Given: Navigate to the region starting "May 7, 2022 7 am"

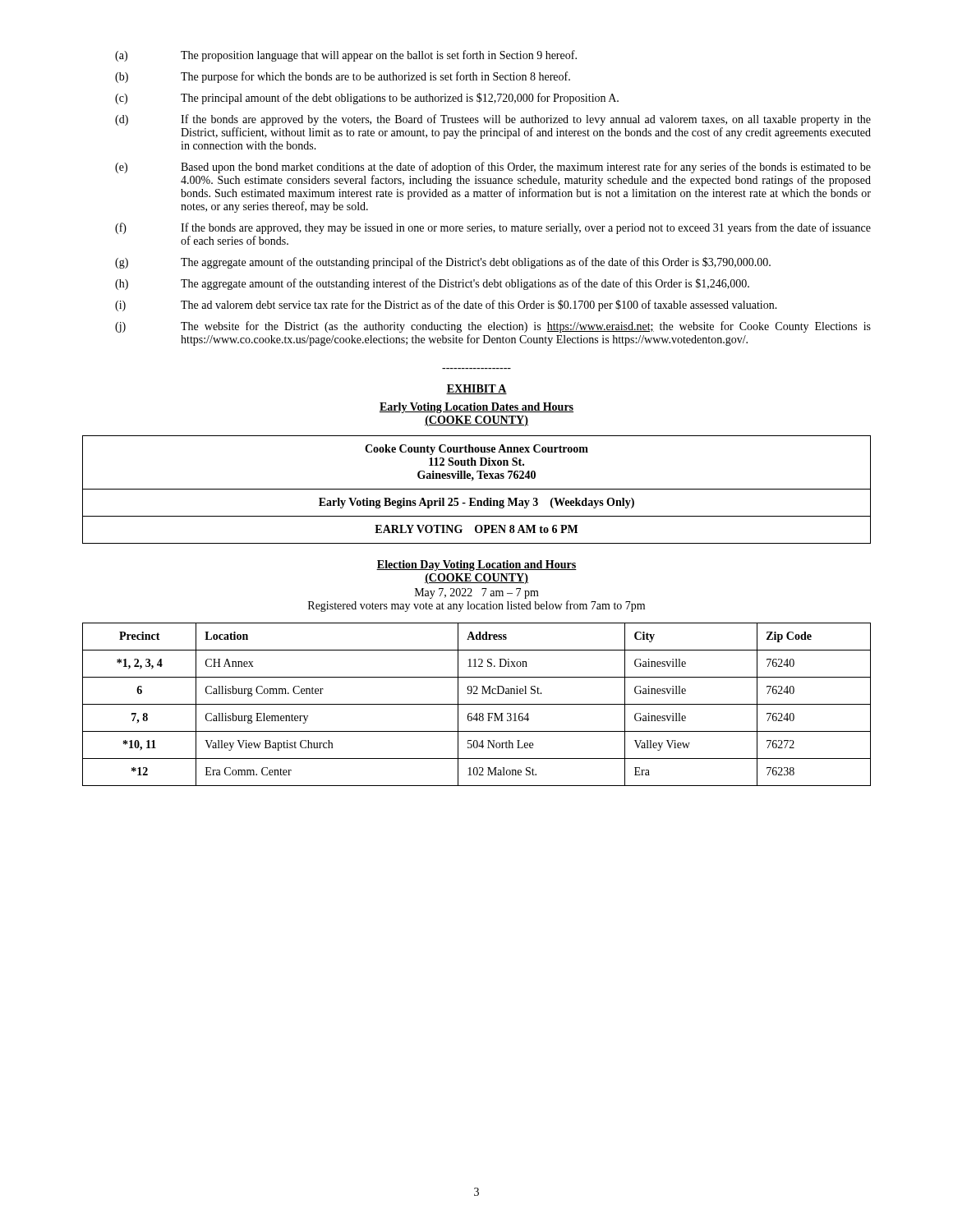Looking at the screenshot, I should point(476,599).
